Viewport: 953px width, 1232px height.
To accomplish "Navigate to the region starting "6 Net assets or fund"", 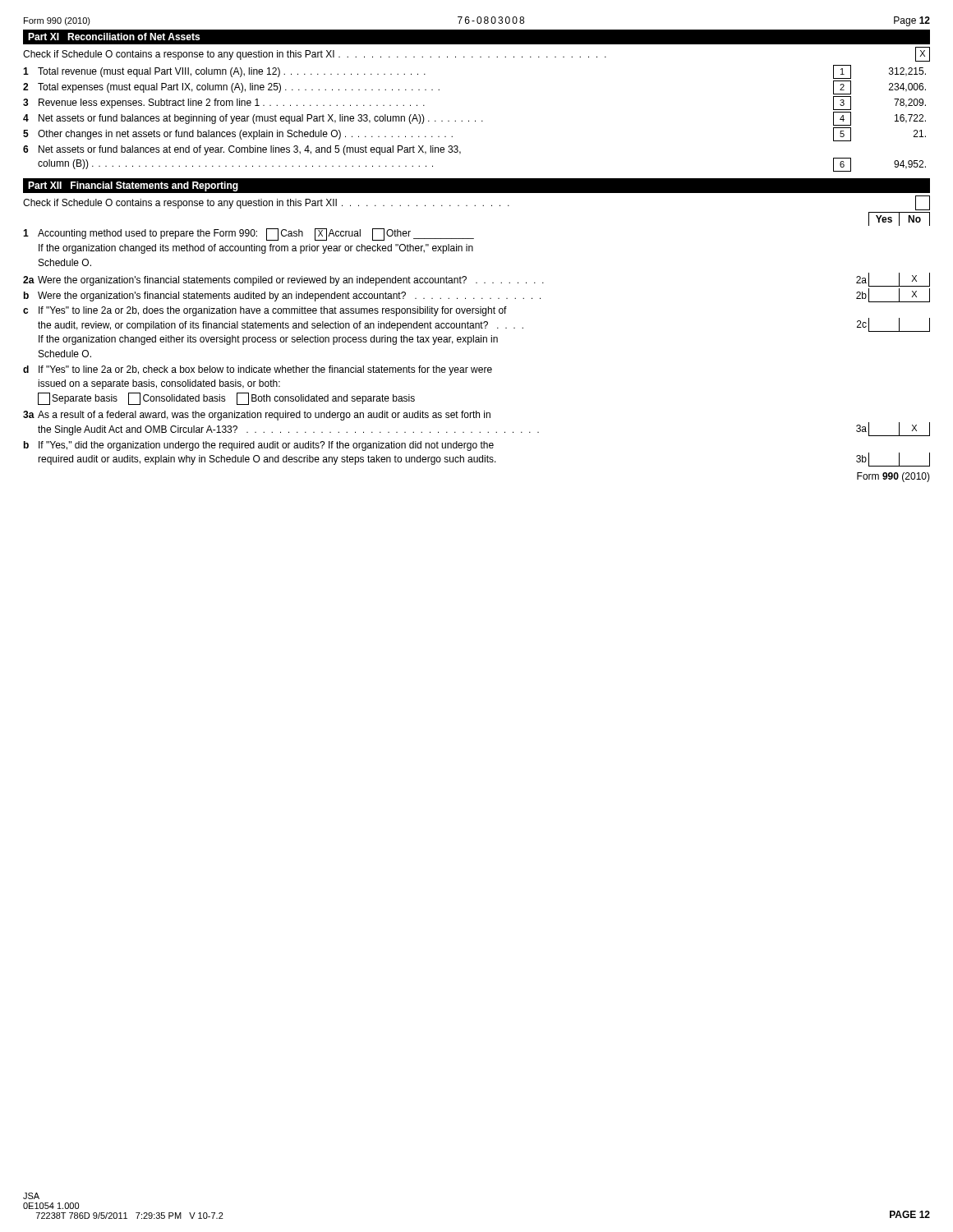I will pos(242,150).
